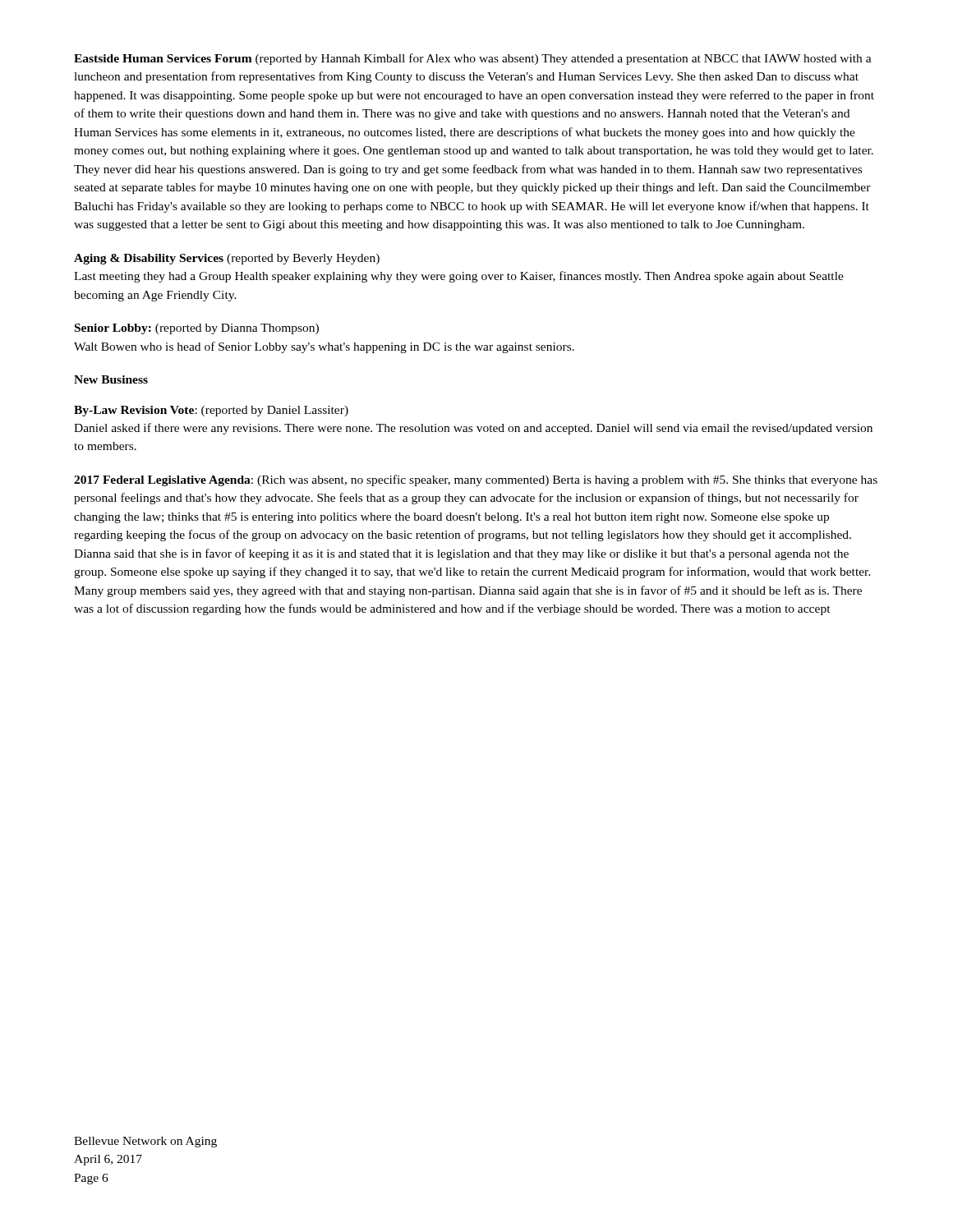Viewport: 953px width, 1232px height.
Task: Click on the section header that reads "New Business"
Action: tap(111, 379)
